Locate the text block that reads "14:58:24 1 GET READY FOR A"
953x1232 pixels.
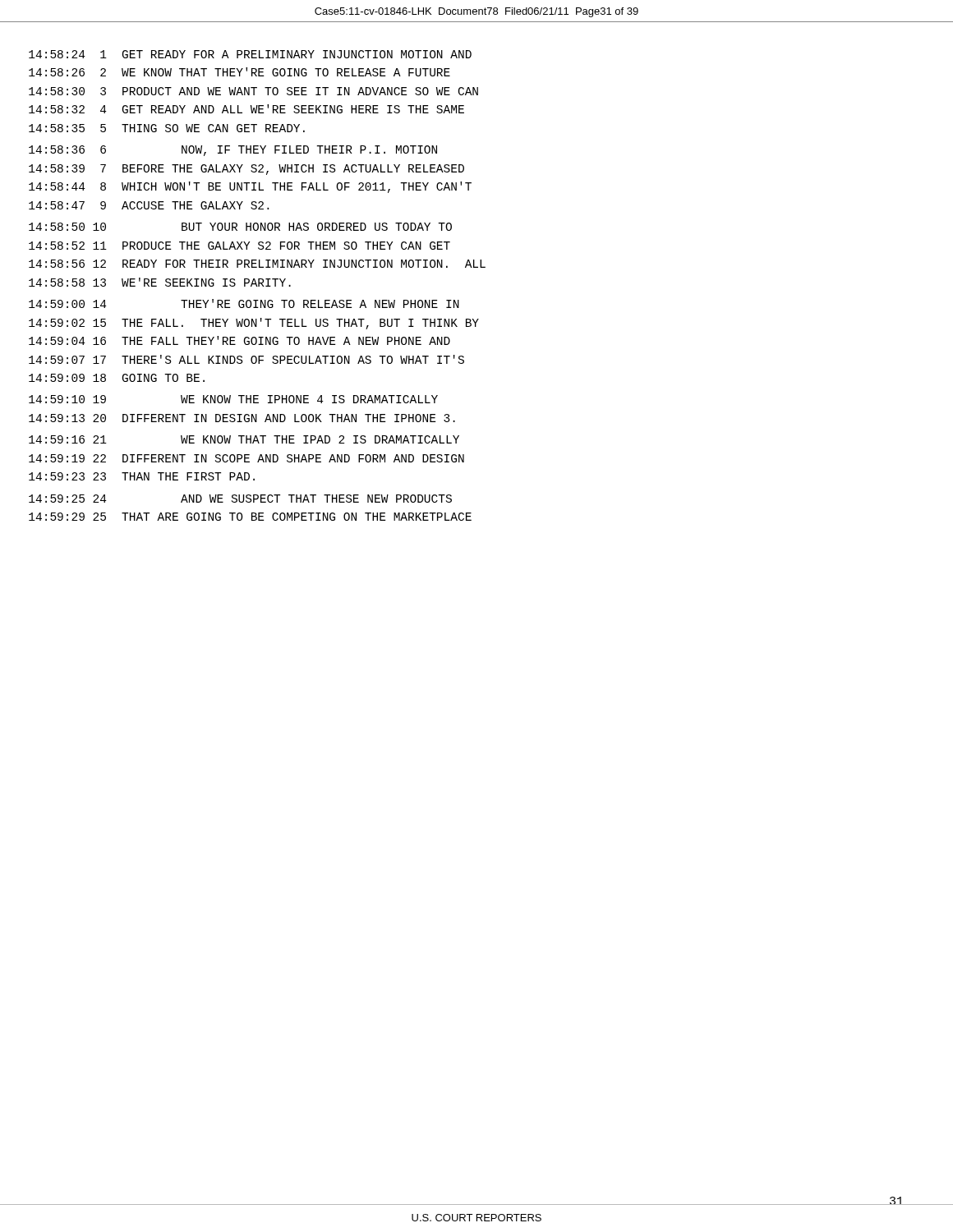pos(468,55)
